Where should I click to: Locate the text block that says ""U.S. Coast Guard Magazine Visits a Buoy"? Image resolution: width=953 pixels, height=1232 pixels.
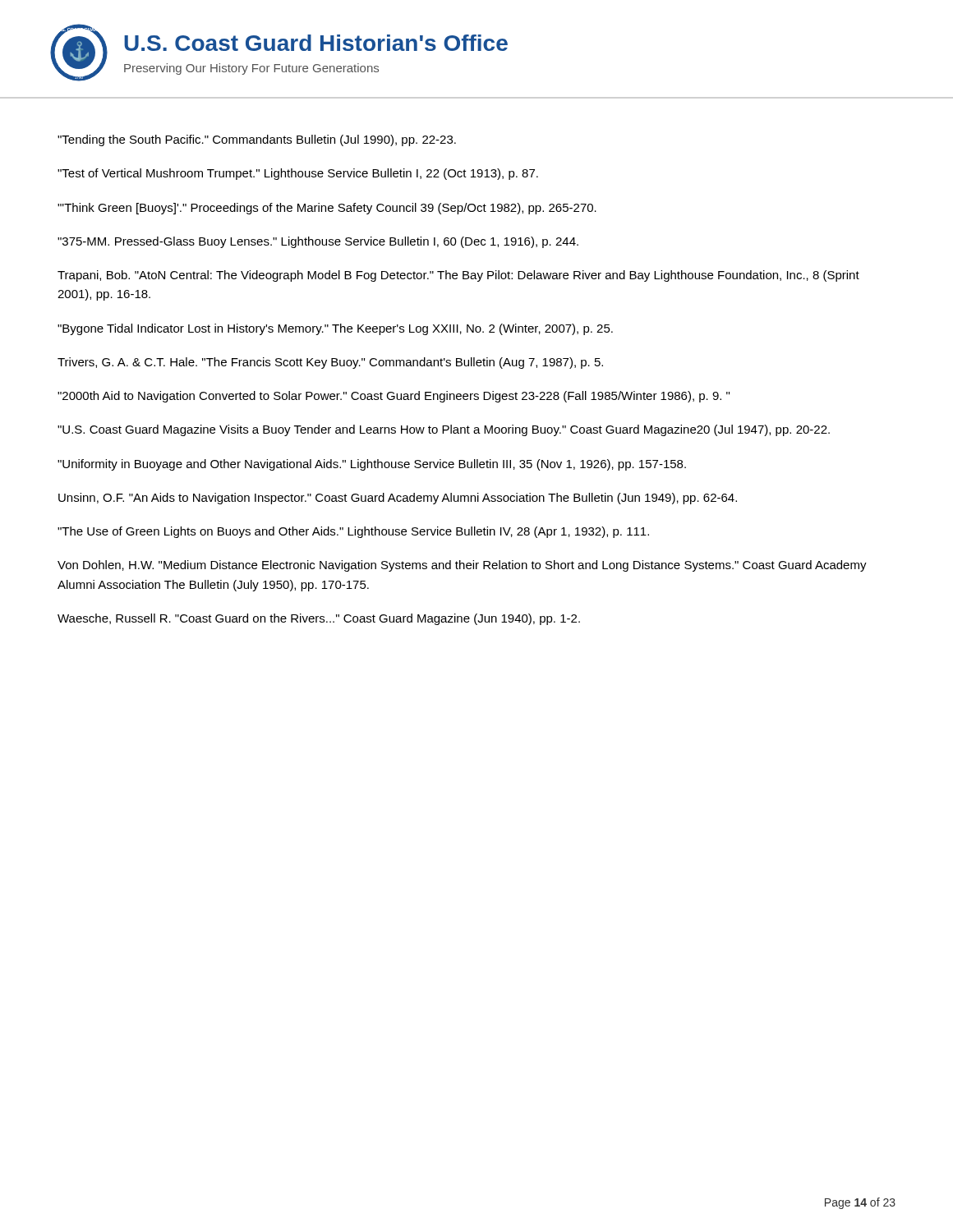(444, 429)
